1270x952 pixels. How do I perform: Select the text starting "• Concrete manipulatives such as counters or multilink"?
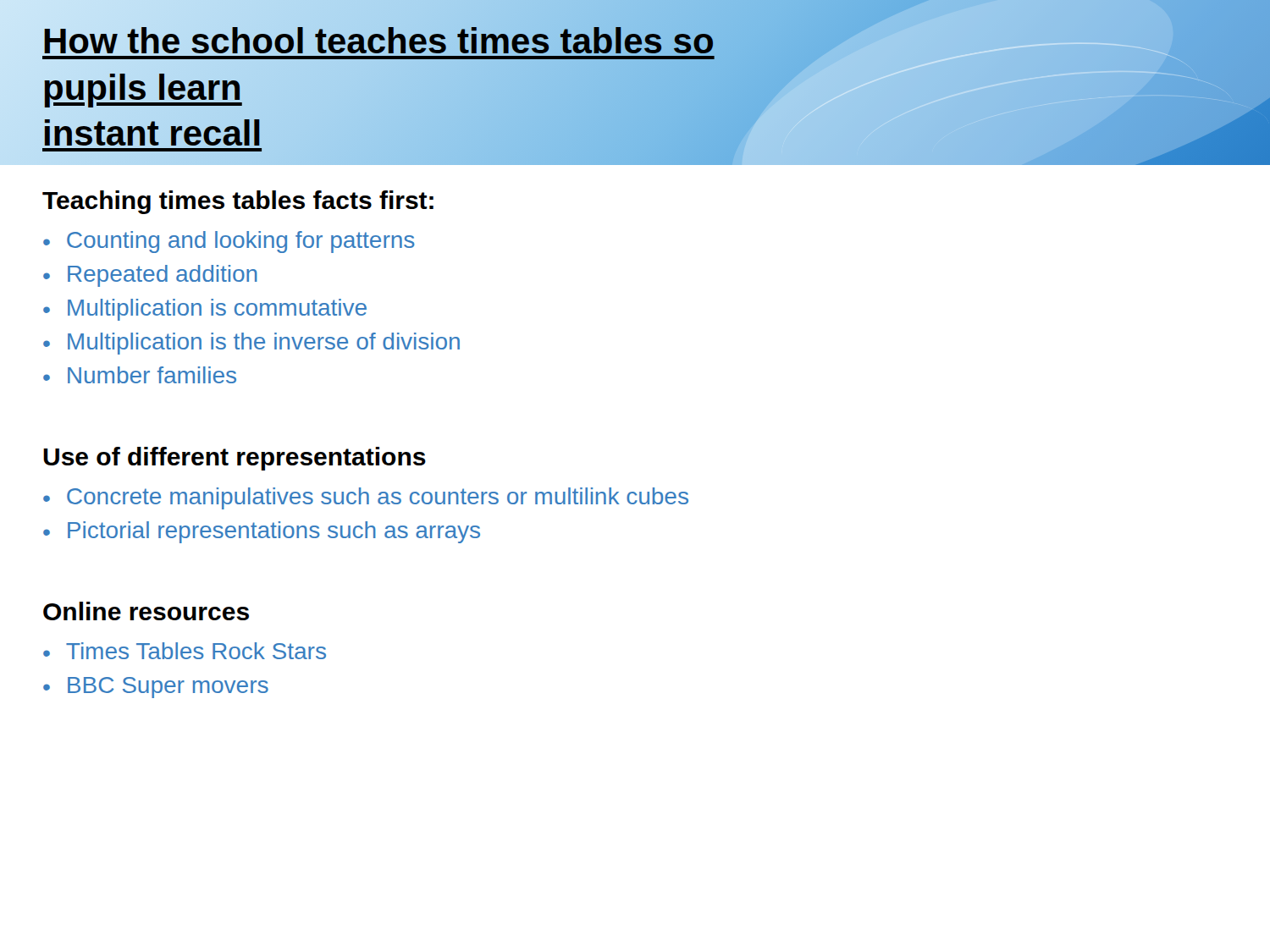pyautogui.click(x=366, y=498)
